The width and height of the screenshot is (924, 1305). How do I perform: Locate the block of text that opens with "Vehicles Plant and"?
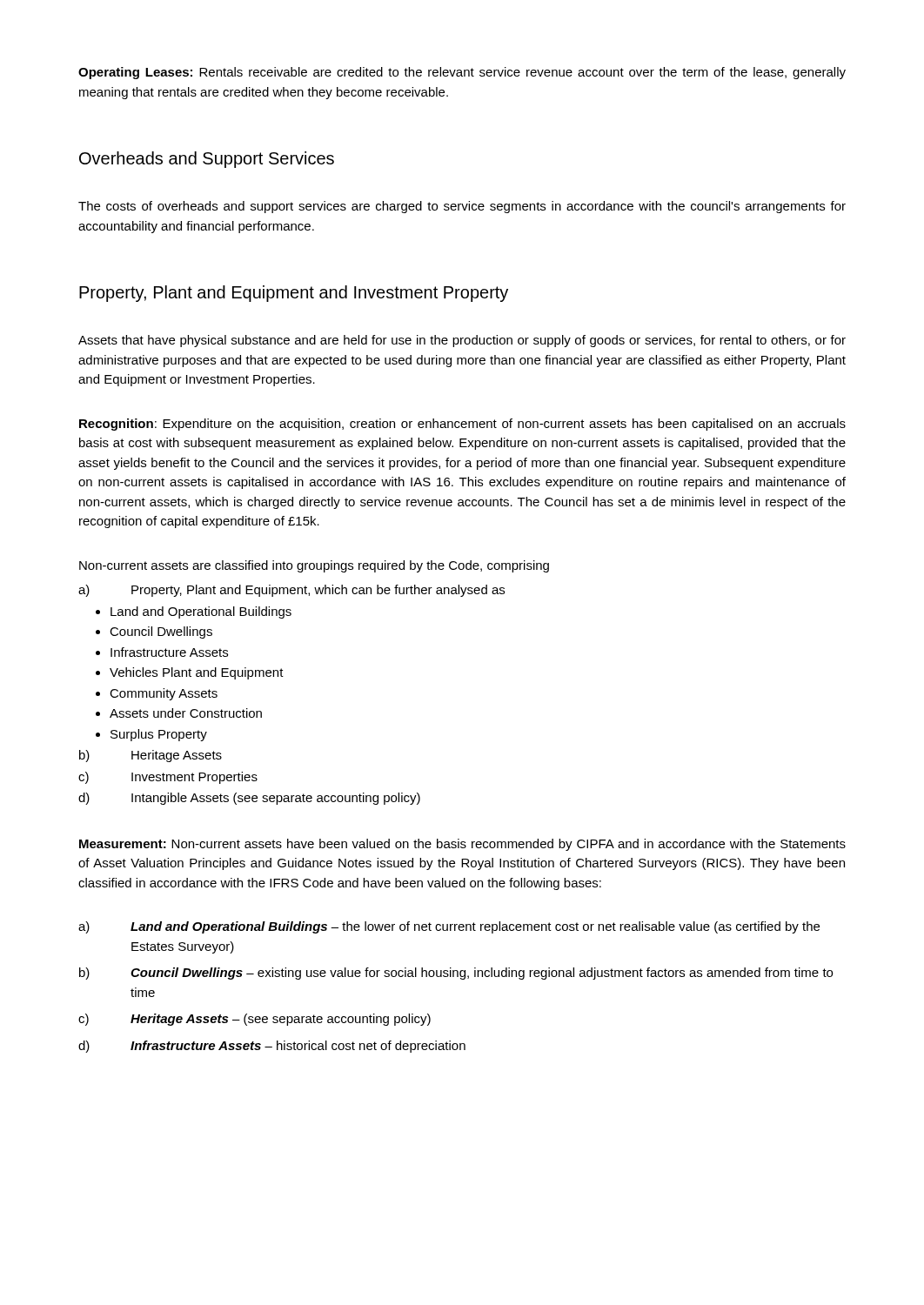197,673
